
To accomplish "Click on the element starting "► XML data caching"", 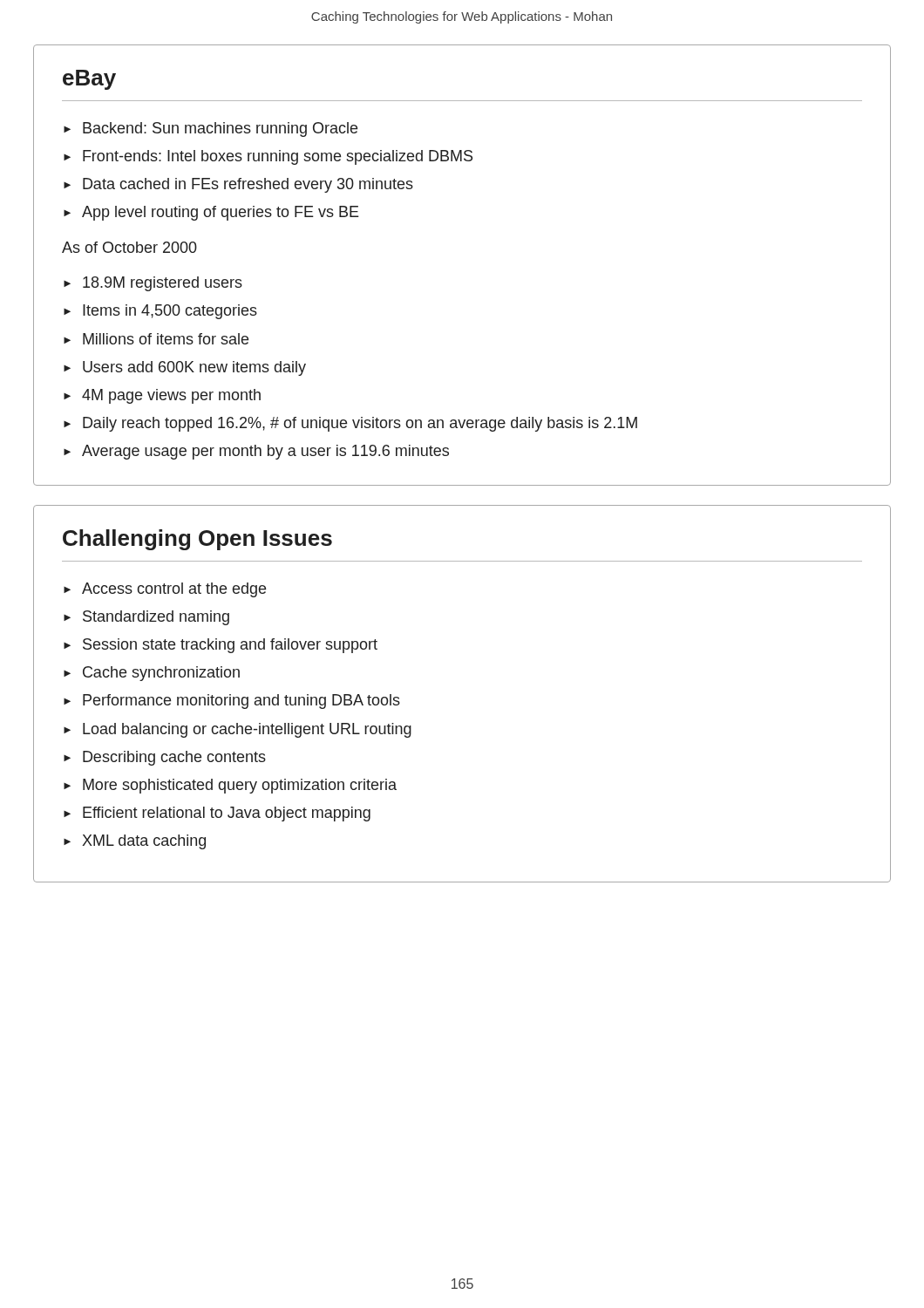I will [x=135, y=842].
